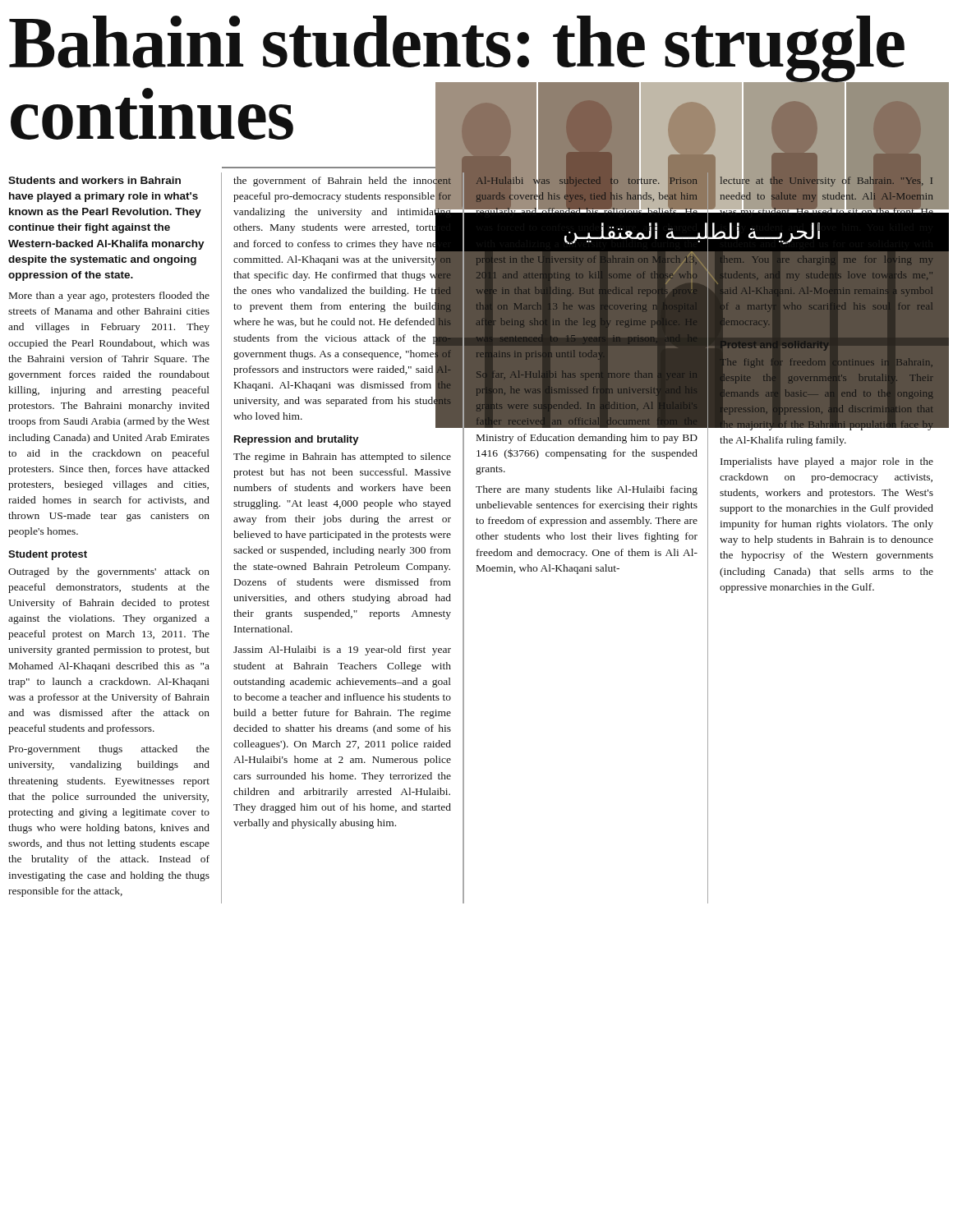Viewport: 953px width, 1232px height.
Task: Locate the text block starting "Bahaini students: the struggle continues"
Action: 476,76
